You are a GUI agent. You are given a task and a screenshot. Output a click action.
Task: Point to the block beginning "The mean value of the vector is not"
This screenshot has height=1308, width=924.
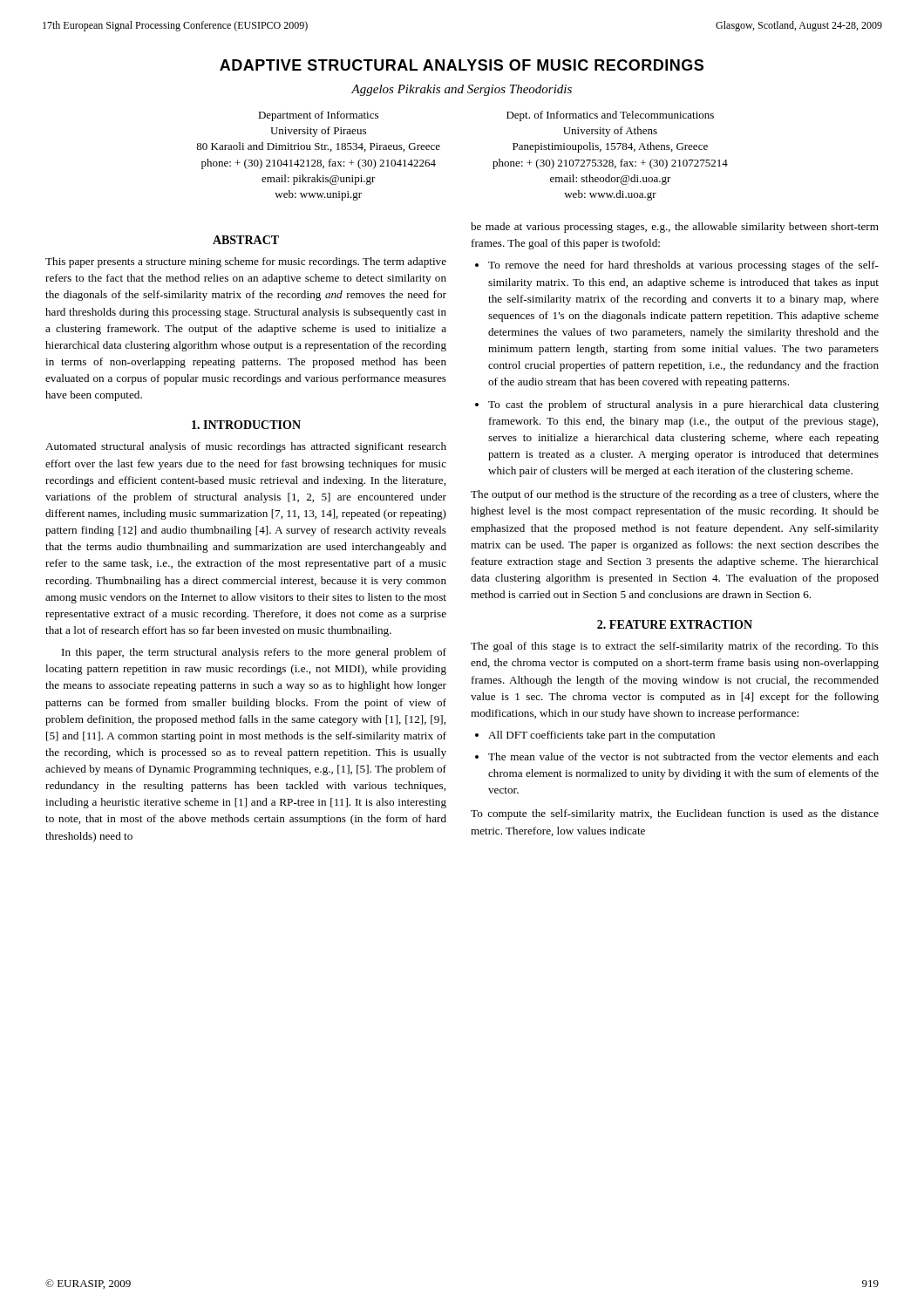(683, 773)
